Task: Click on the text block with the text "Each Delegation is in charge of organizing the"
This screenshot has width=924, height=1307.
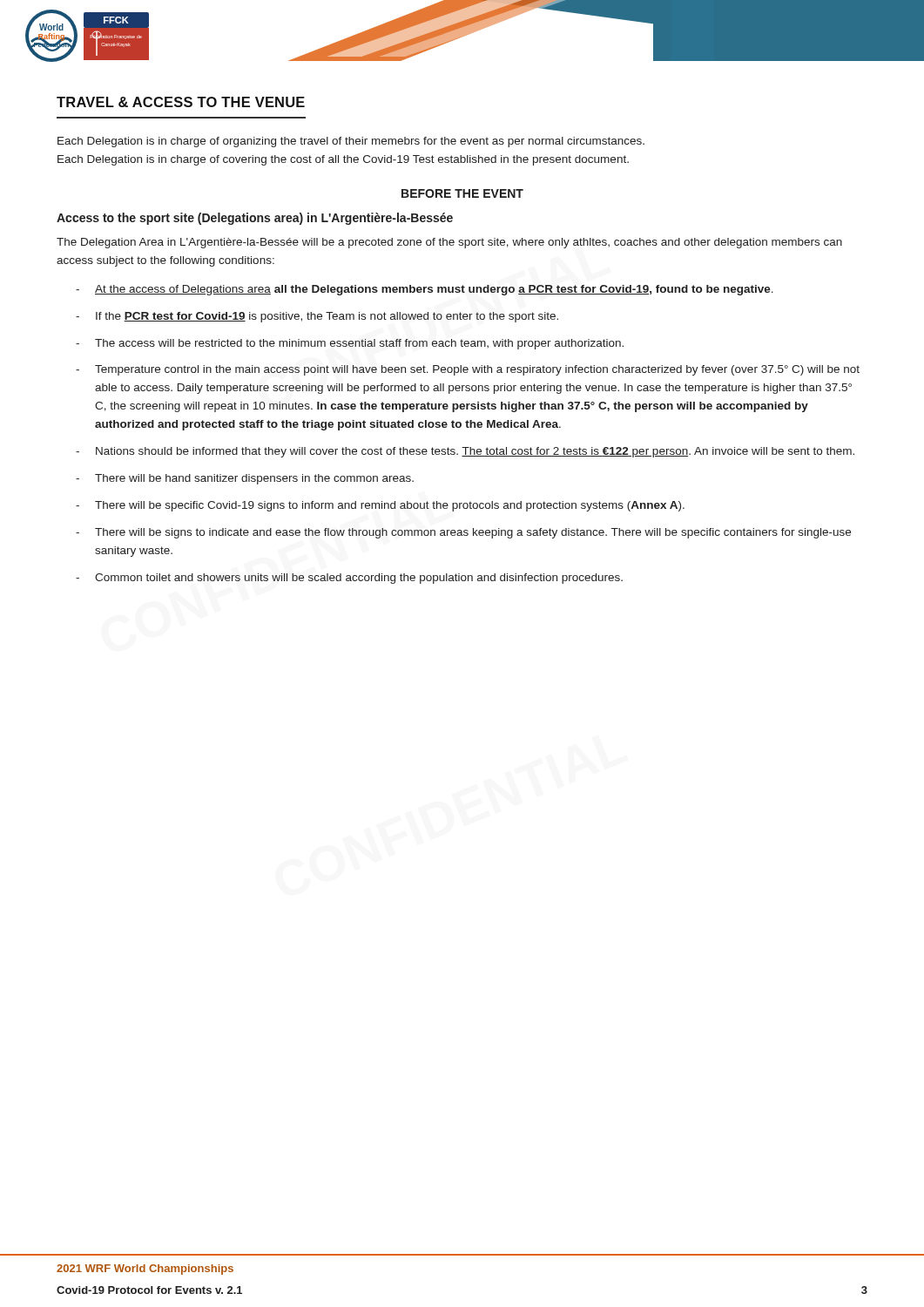Action: (351, 150)
